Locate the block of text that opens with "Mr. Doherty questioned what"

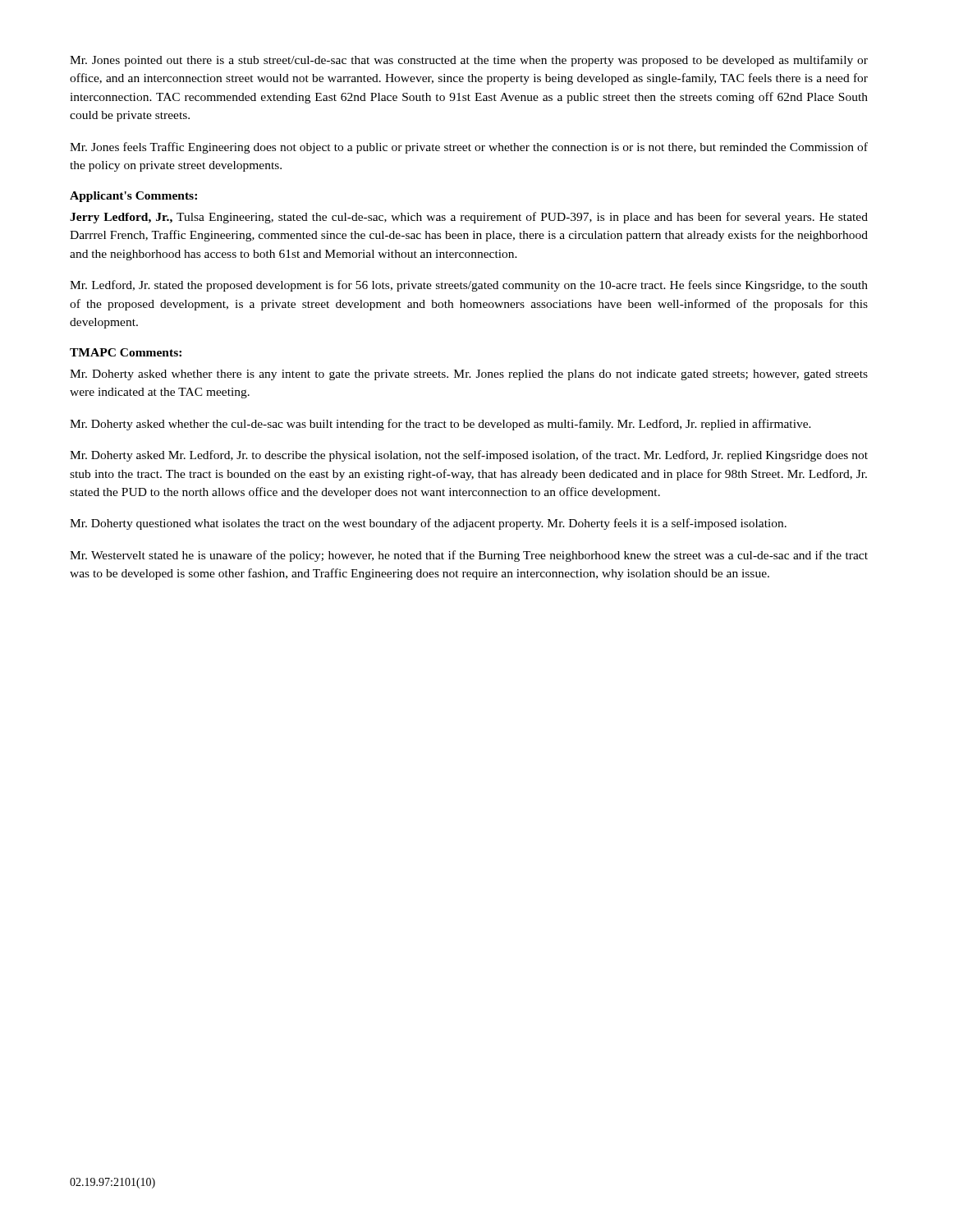(428, 523)
